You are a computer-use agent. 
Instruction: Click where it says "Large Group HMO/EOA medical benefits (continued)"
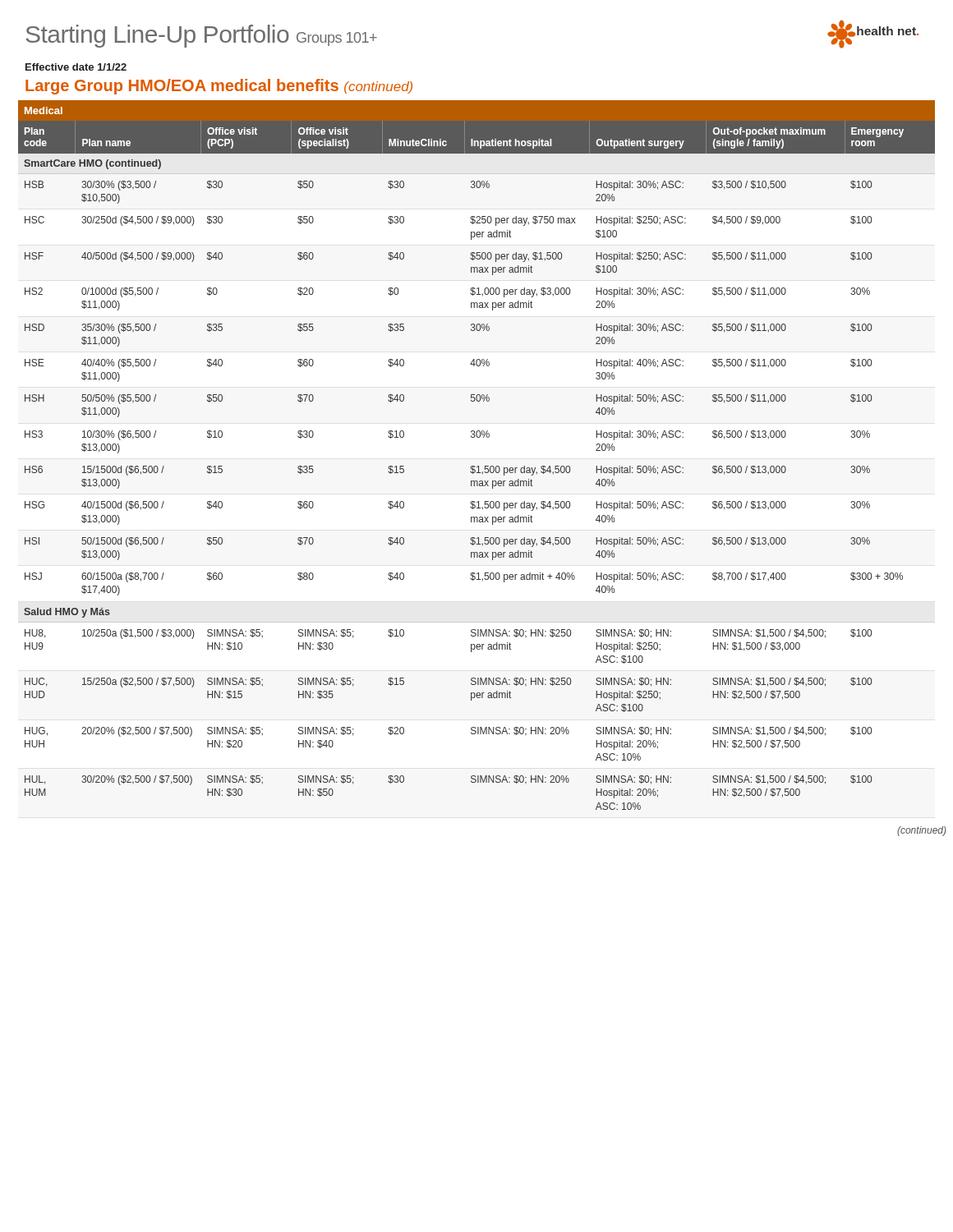[x=219, y=85]
